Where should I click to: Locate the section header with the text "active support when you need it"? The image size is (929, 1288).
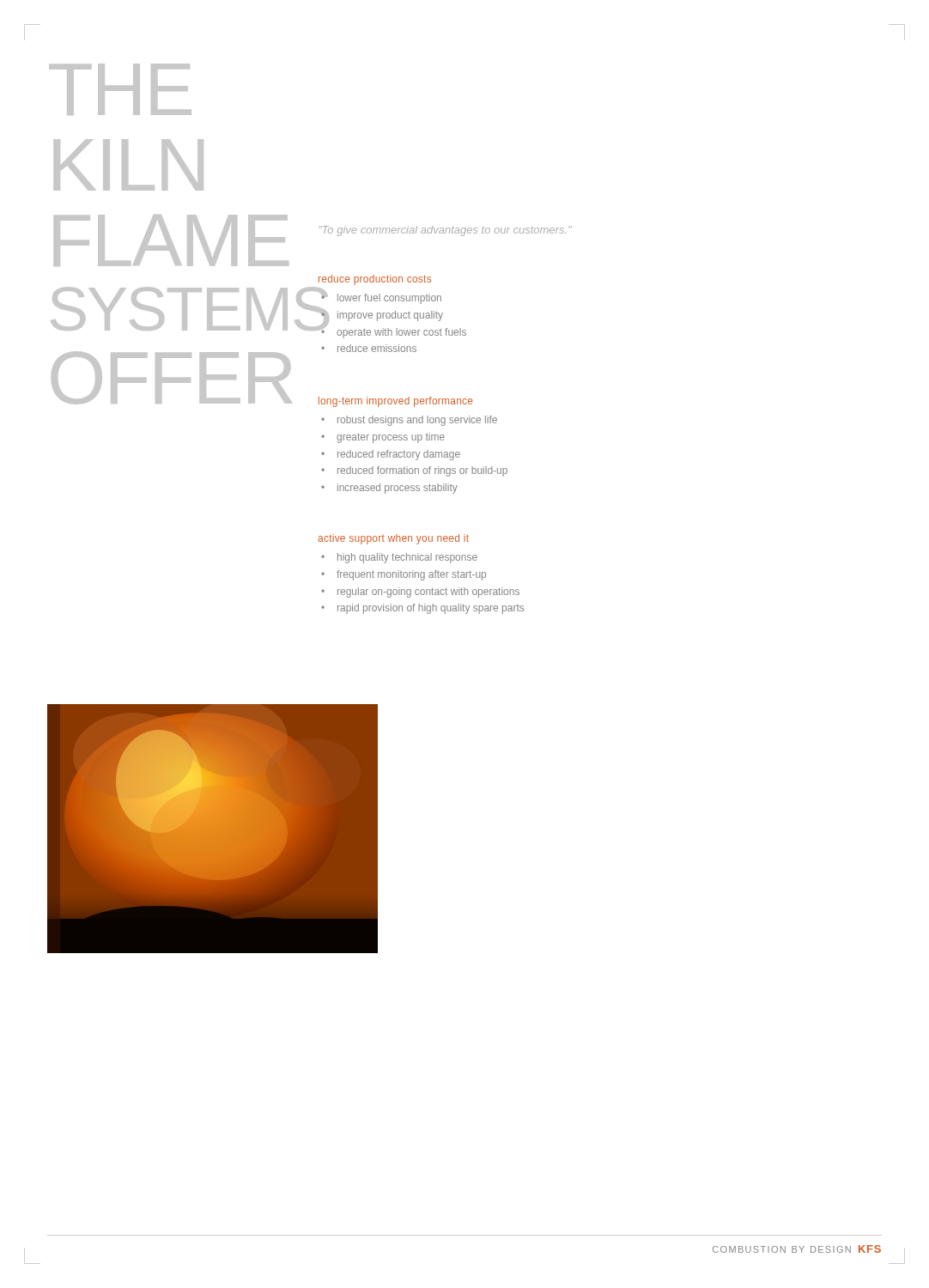[393, 538]
